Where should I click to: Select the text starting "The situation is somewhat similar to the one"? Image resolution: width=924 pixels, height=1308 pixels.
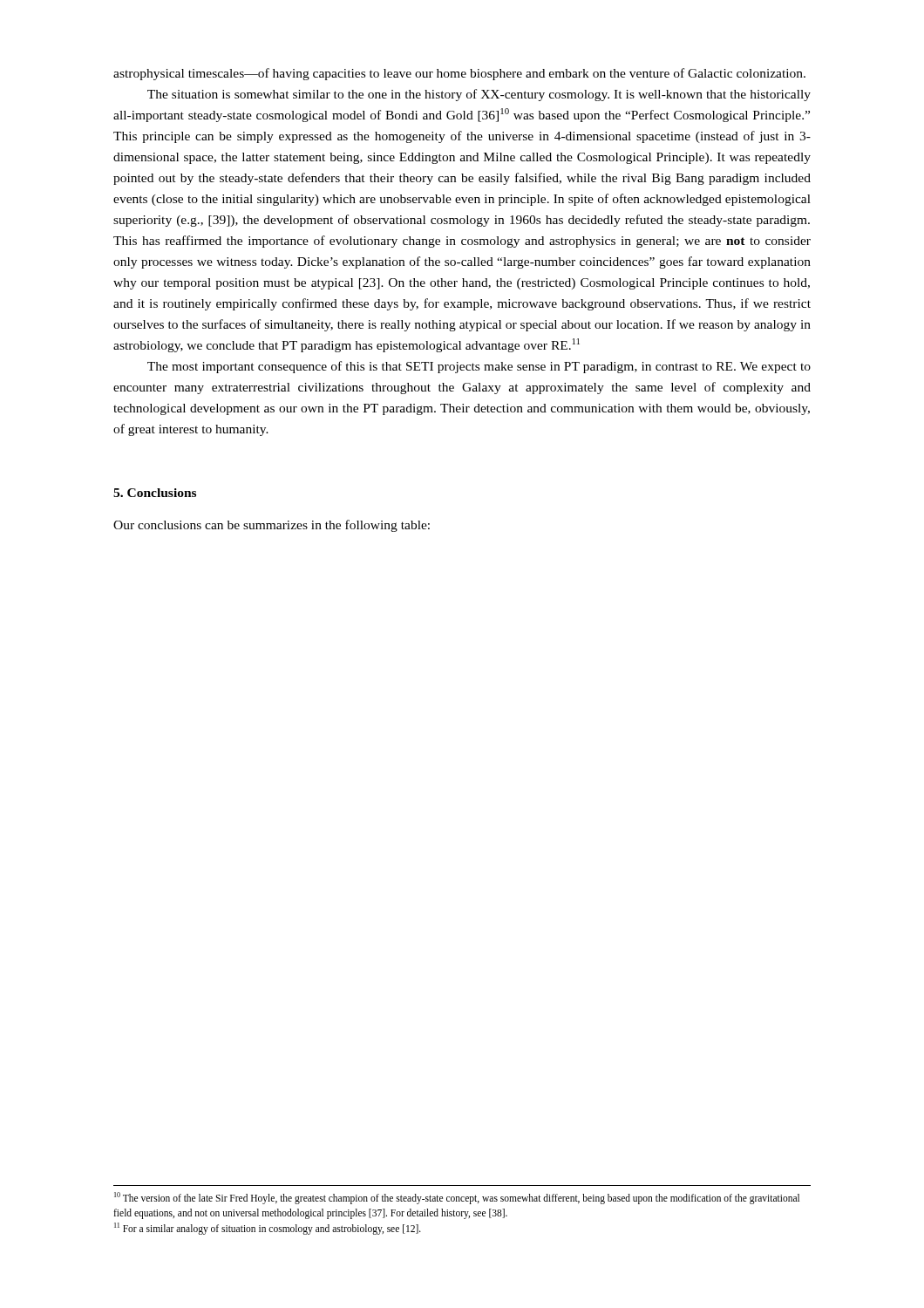click(462, 220)
